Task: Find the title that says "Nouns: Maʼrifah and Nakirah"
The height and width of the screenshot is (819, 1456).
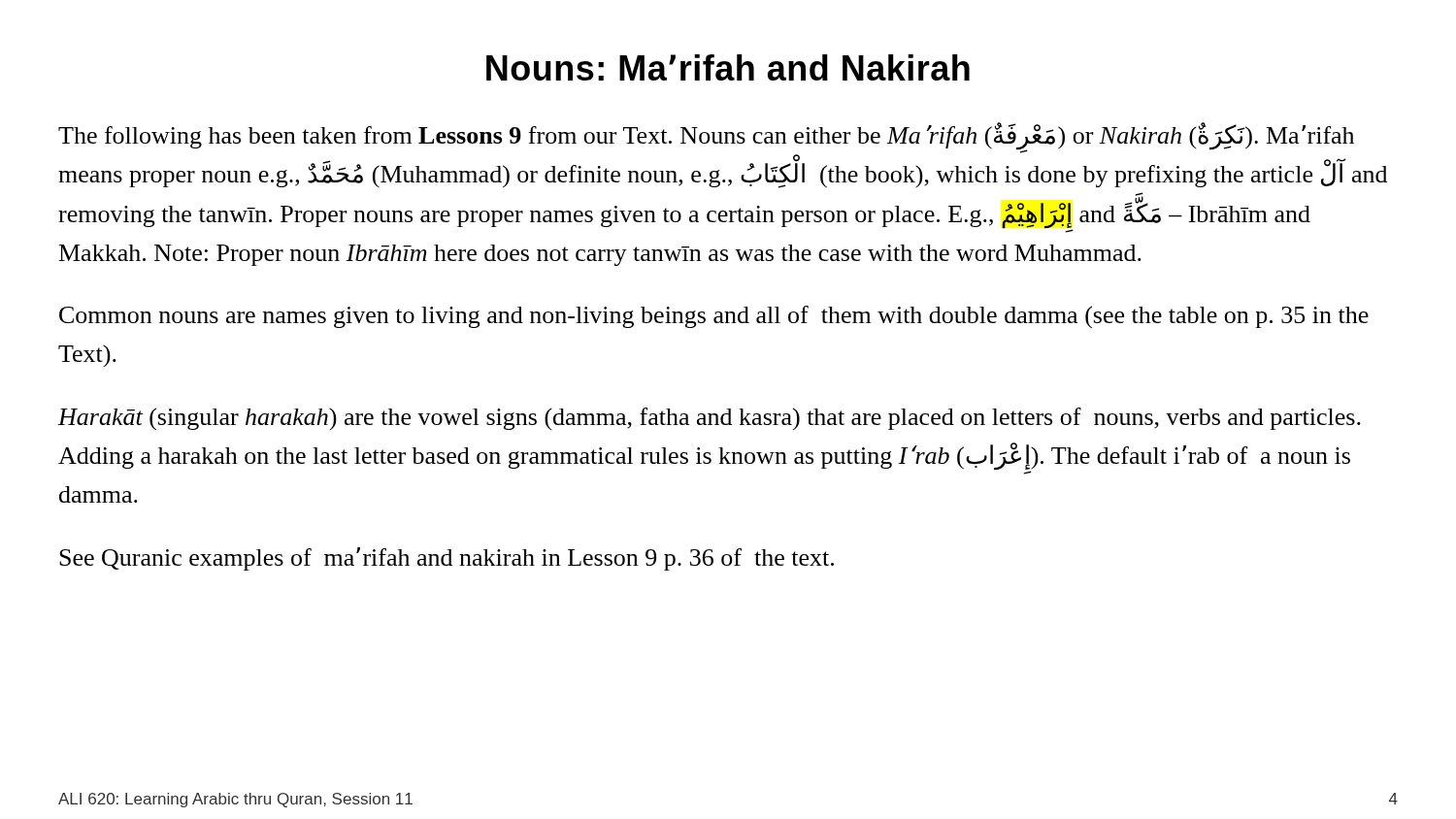Action: pos(728,68)
